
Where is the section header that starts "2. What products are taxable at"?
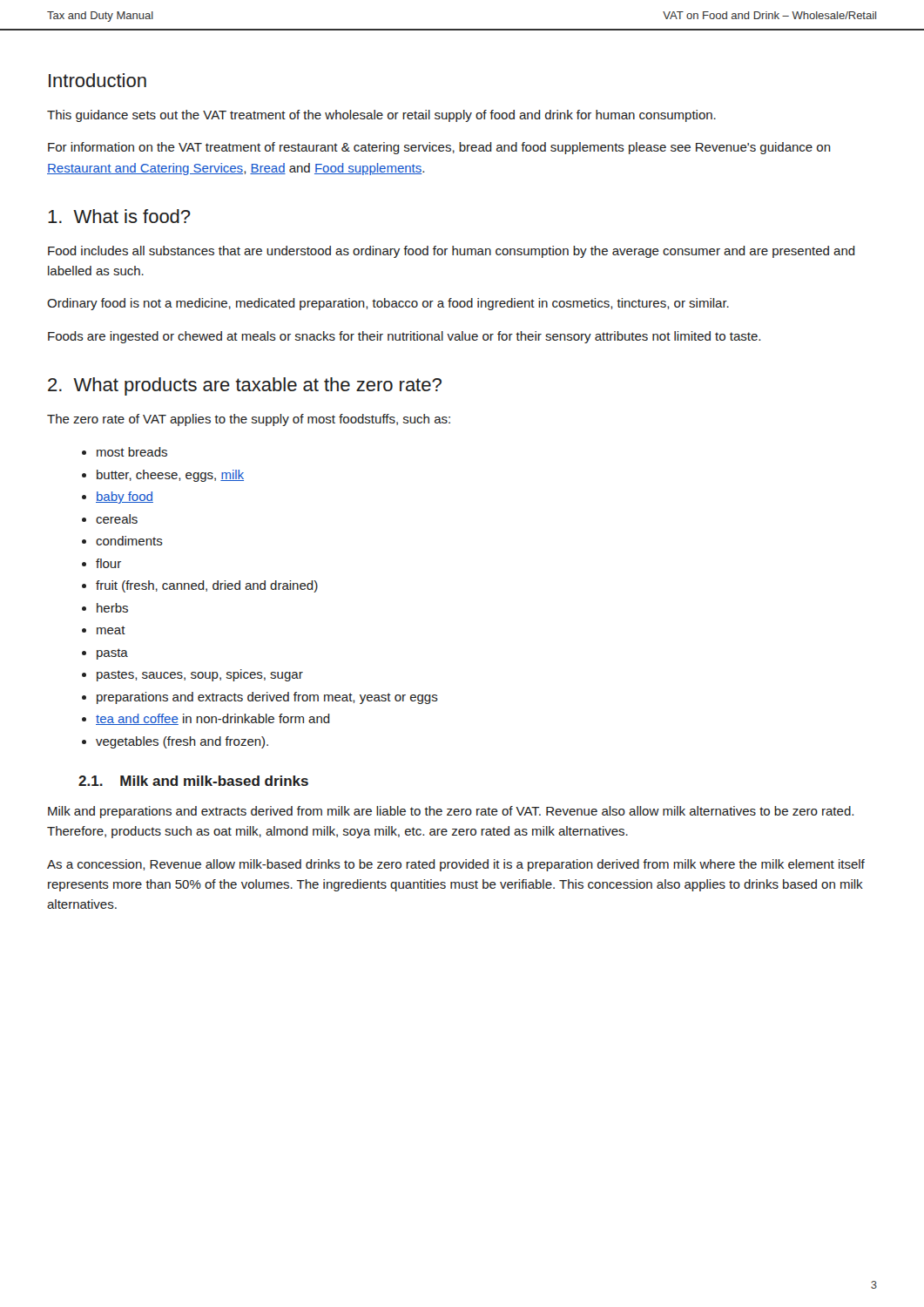coord(245,386)
